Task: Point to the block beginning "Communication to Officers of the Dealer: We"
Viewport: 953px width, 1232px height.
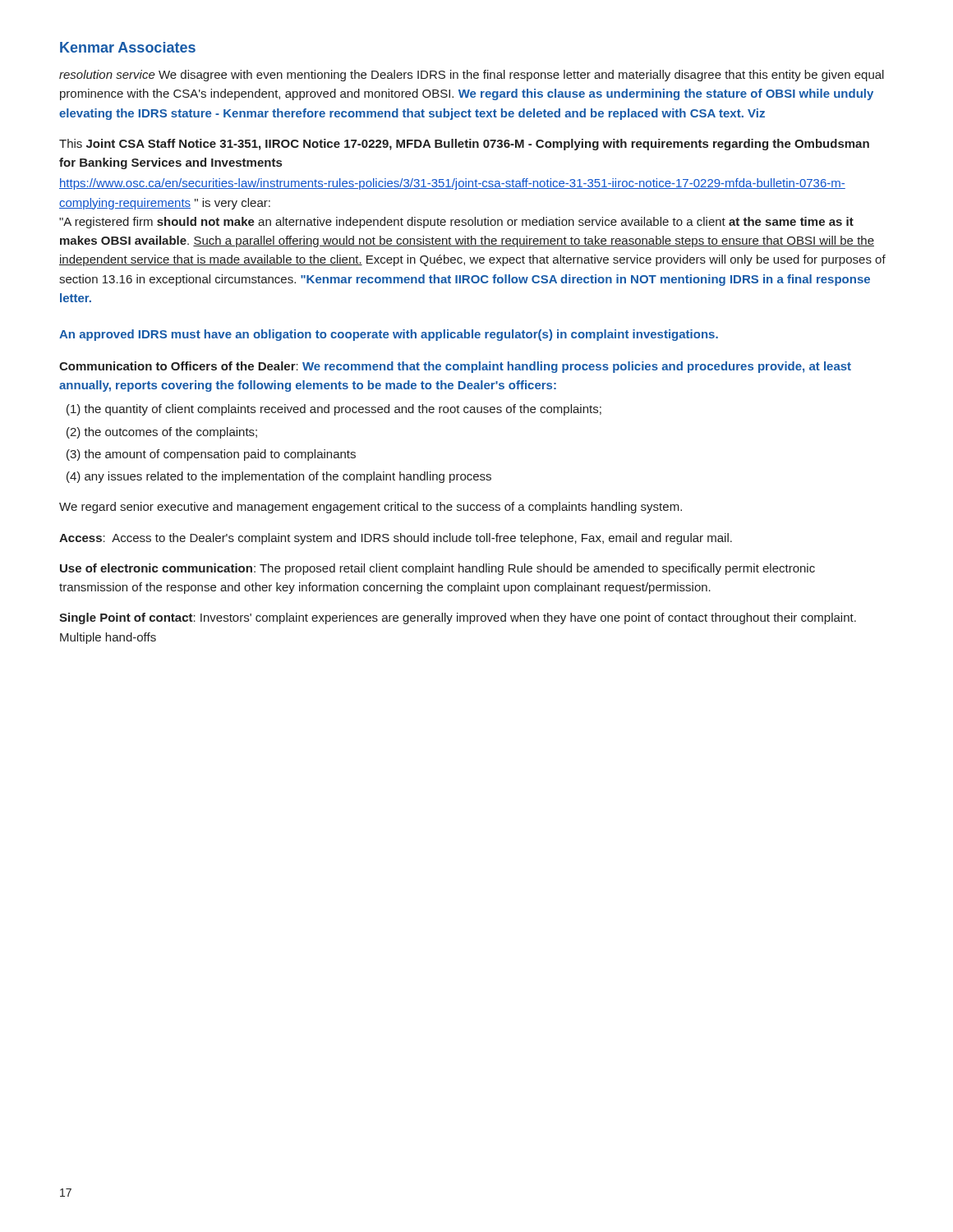Action: coord(455,375)
